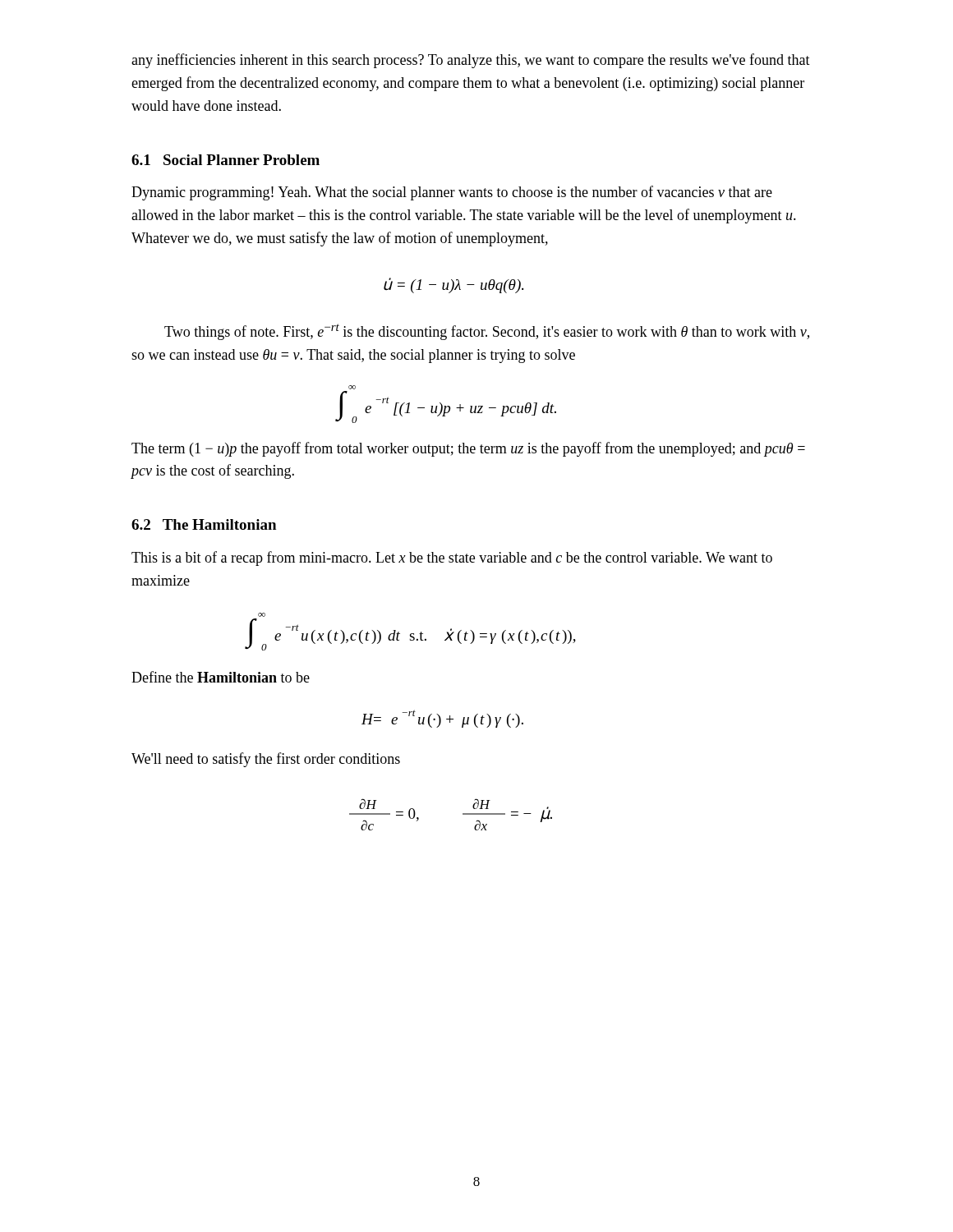Find the block on this page that starts "We'll need to satisfy the"
Image resolution: width=953 pixels, height=1232 pixels.
[x=266, y=759]
